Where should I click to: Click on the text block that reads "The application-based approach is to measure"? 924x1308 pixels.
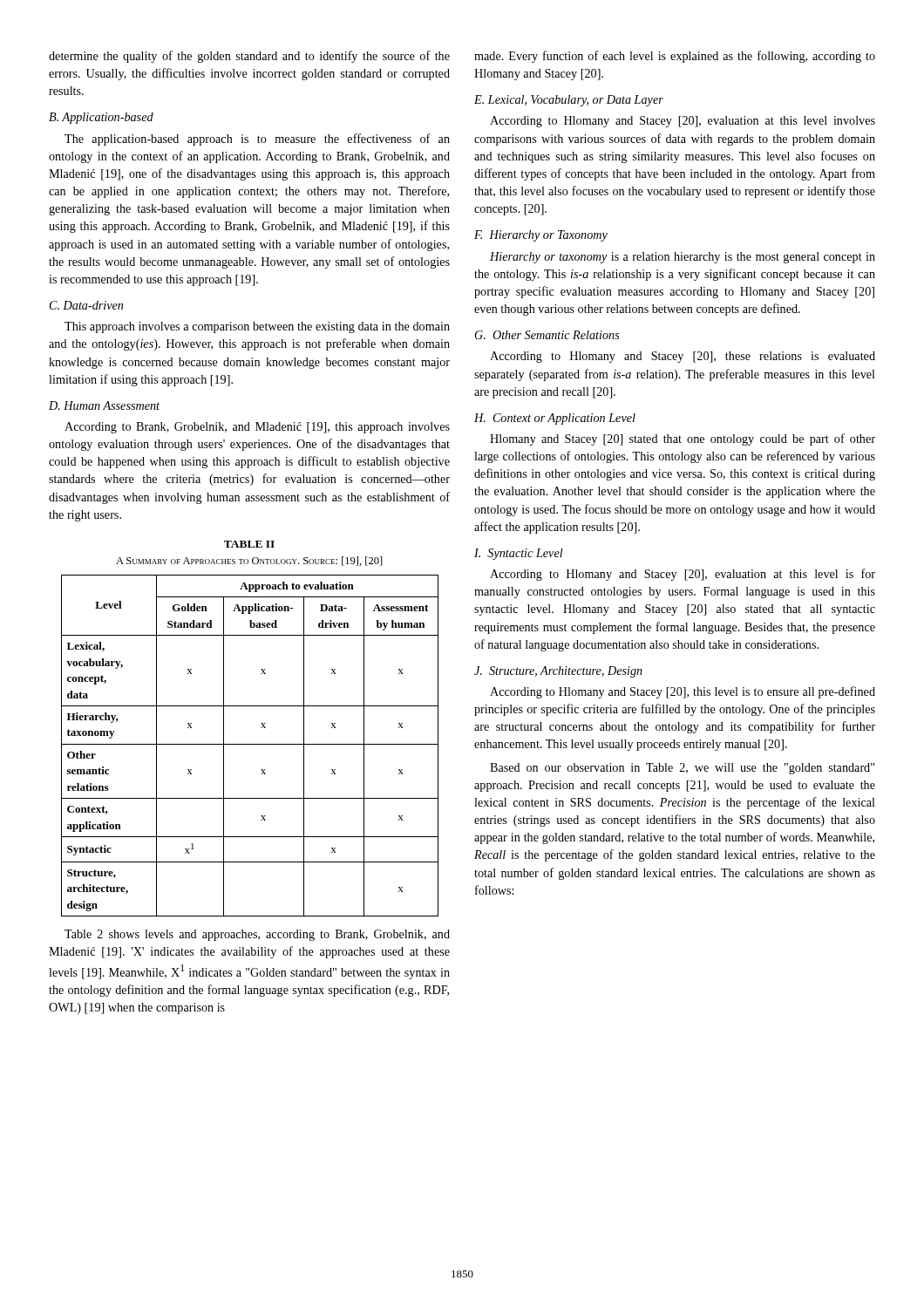click(249, 209)
